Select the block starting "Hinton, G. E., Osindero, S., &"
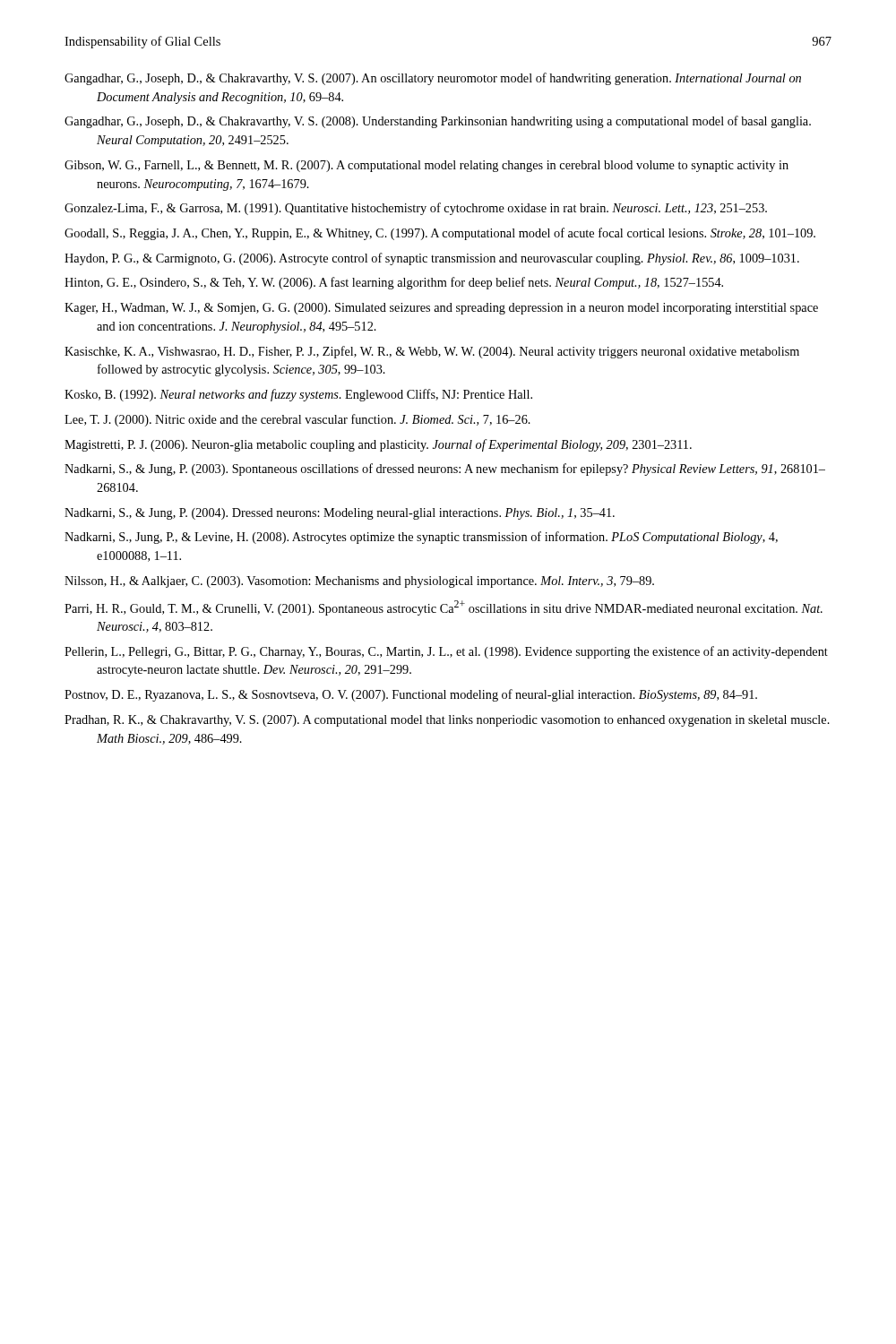896x1344 pixels. (x=394, y=283)
